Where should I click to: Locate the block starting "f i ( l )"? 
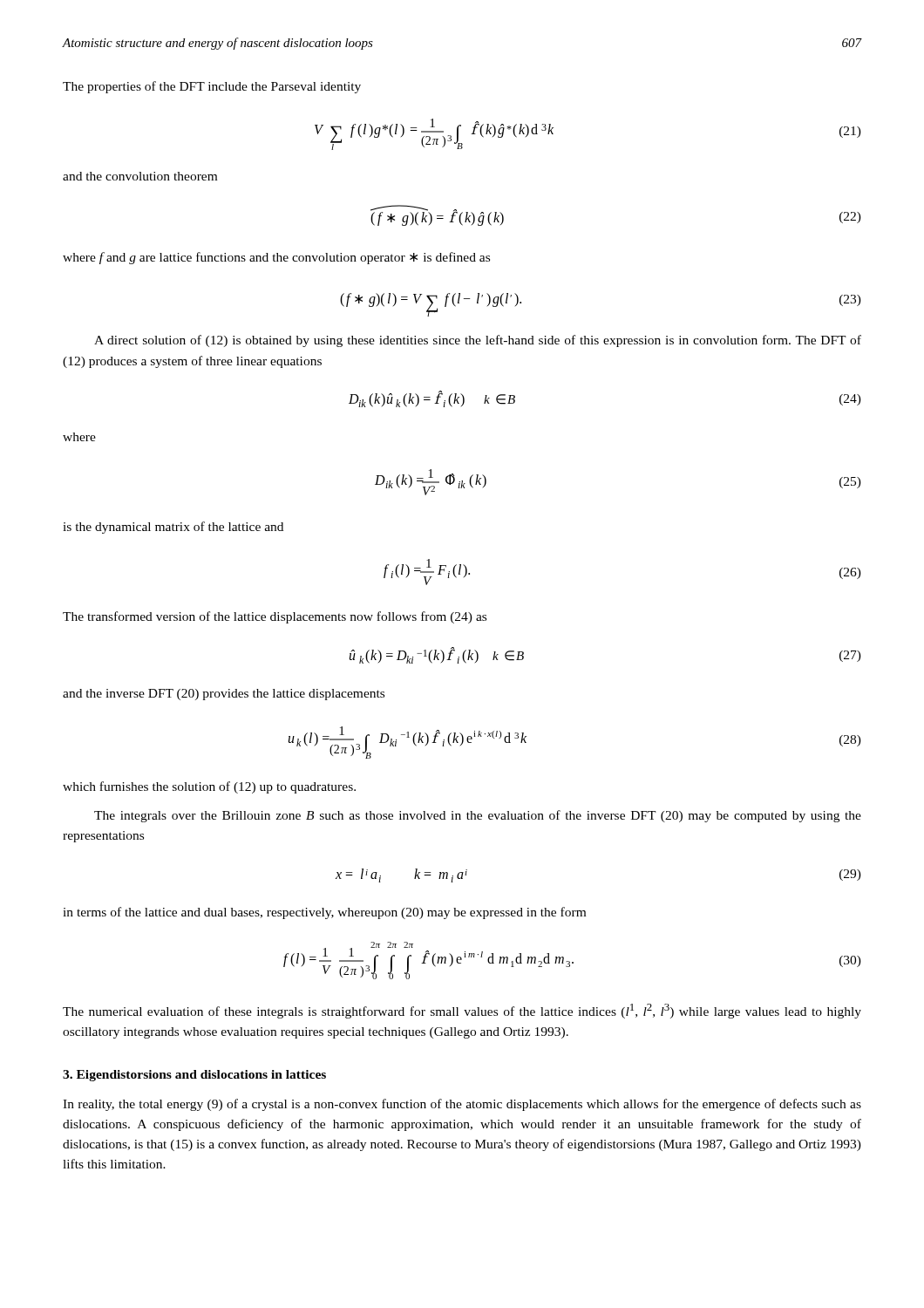click(424, 572)
